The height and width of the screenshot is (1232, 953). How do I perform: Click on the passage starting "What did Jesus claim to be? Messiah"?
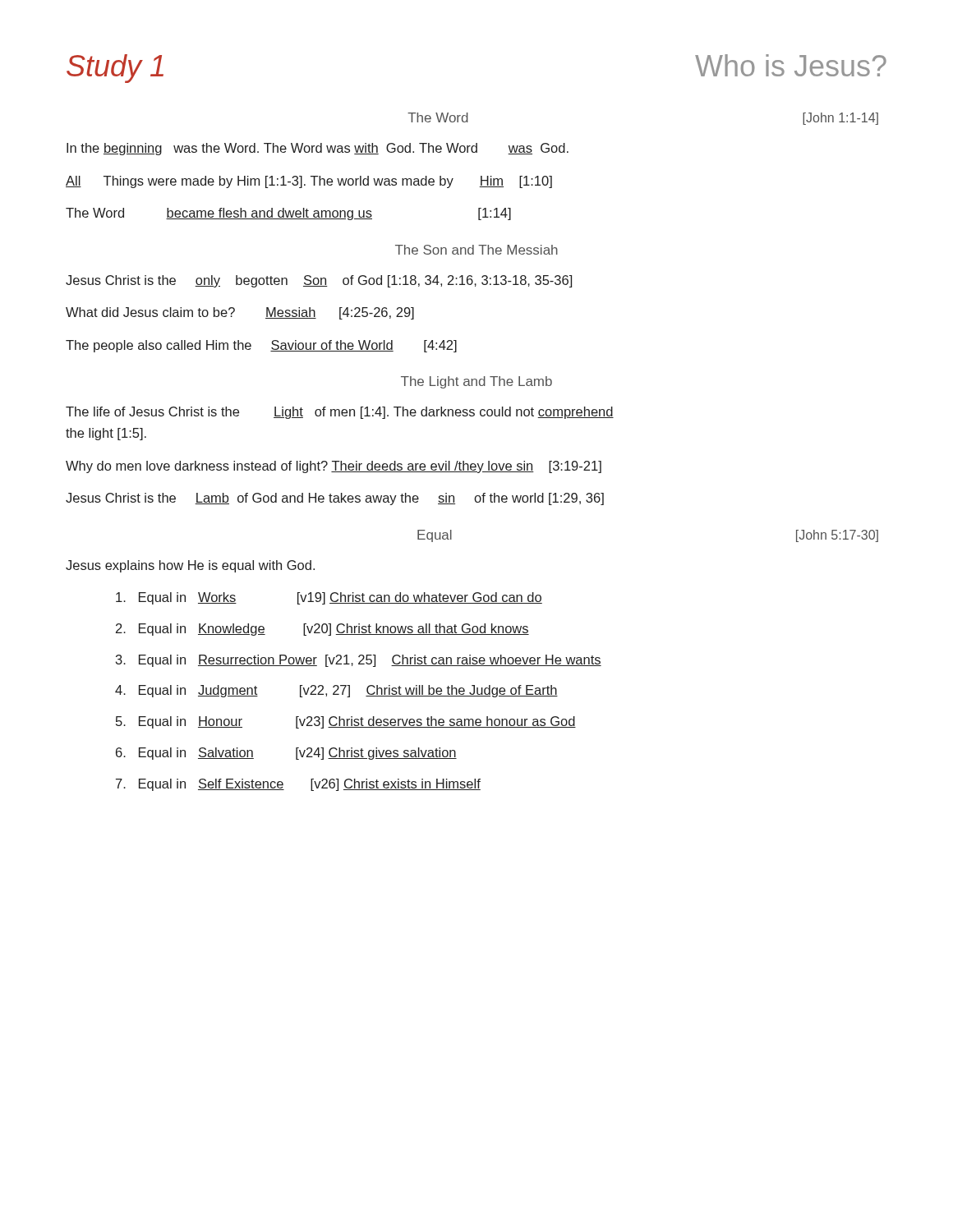240,312
